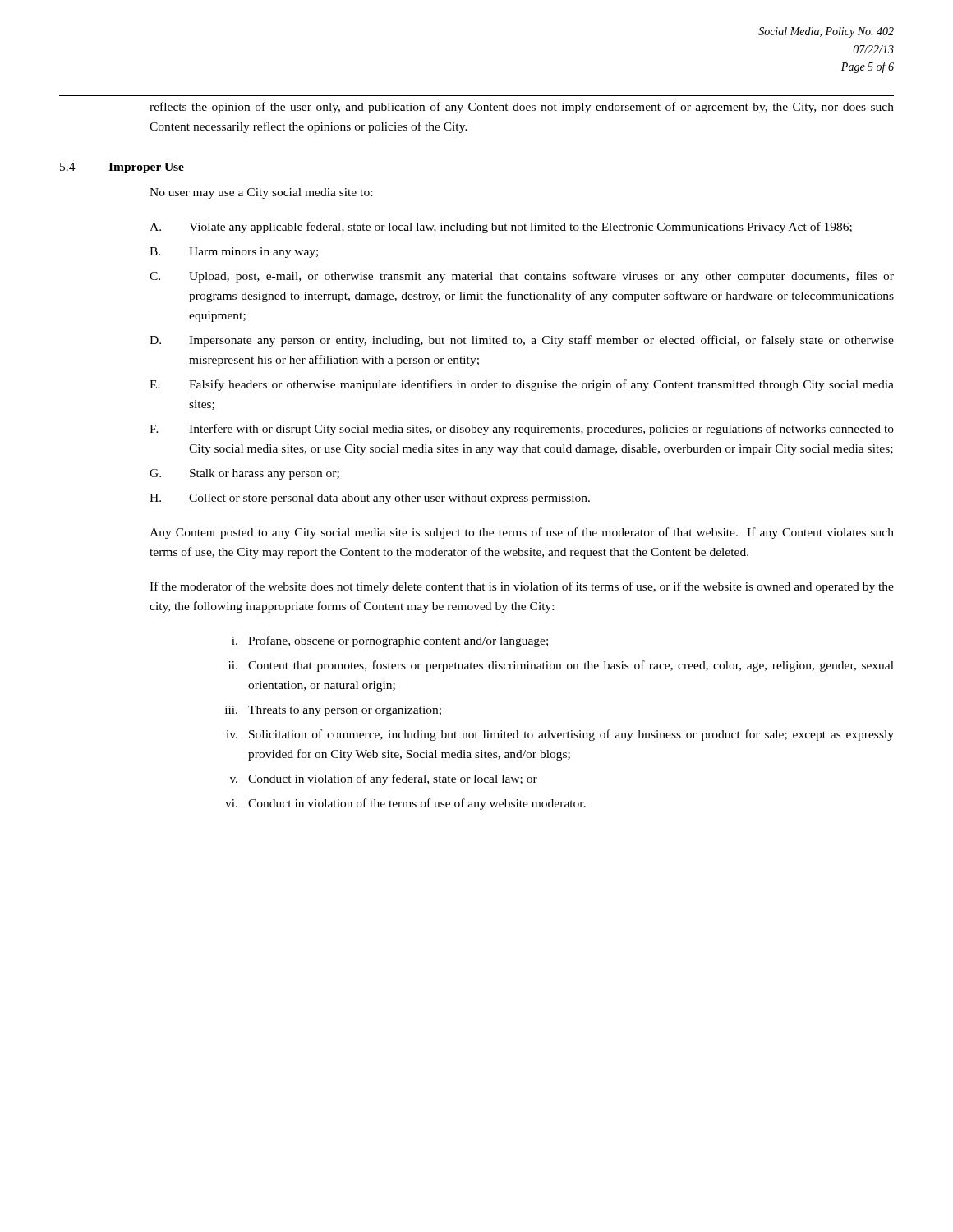Locate the list item with the text "G. Stalk or harass any person or;"
The height and width of the screenshot is (1232, 953).
pyautogui.click(x=244, y=474)
